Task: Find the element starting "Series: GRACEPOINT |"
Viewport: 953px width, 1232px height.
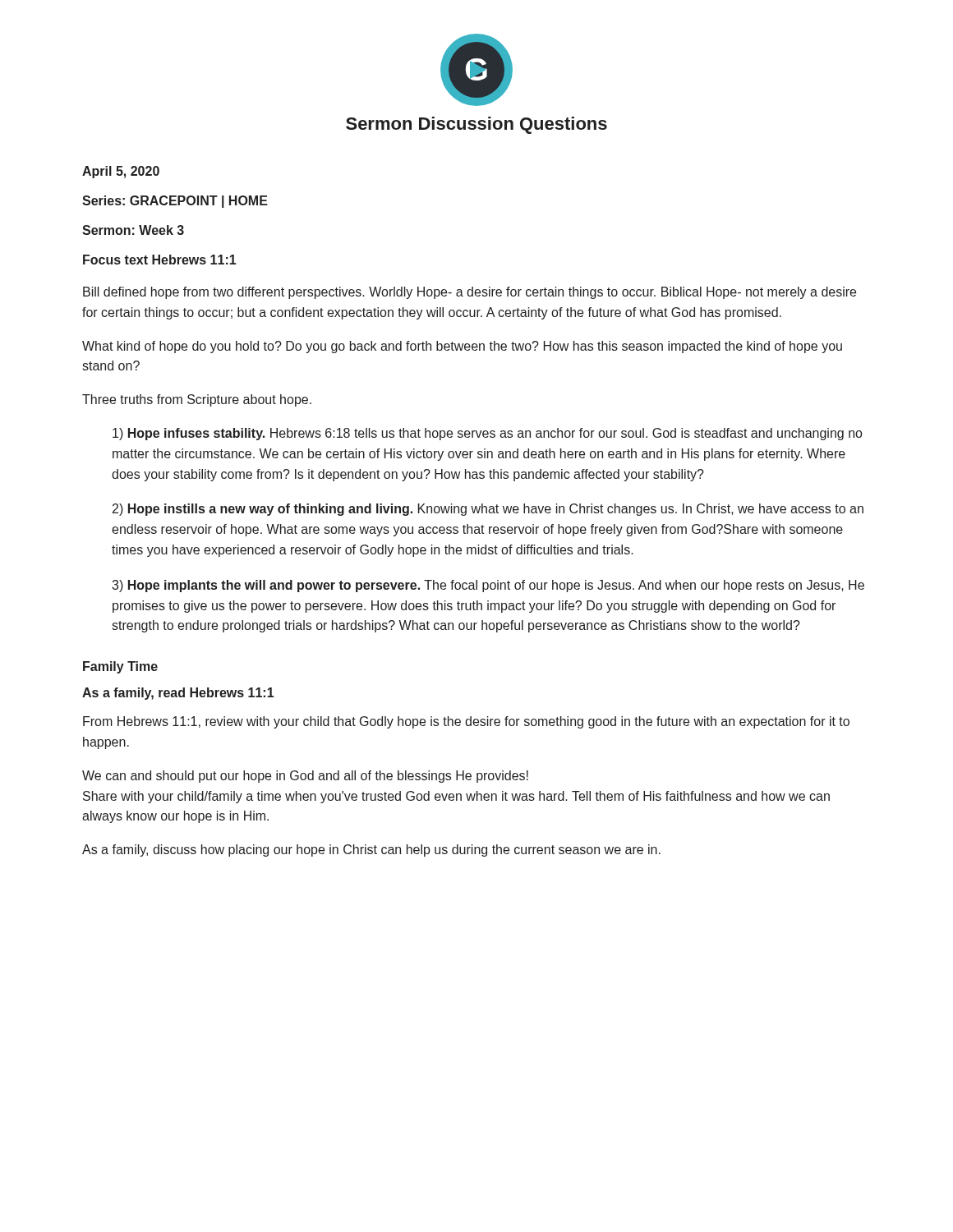Action: click(x=175, y=201)
